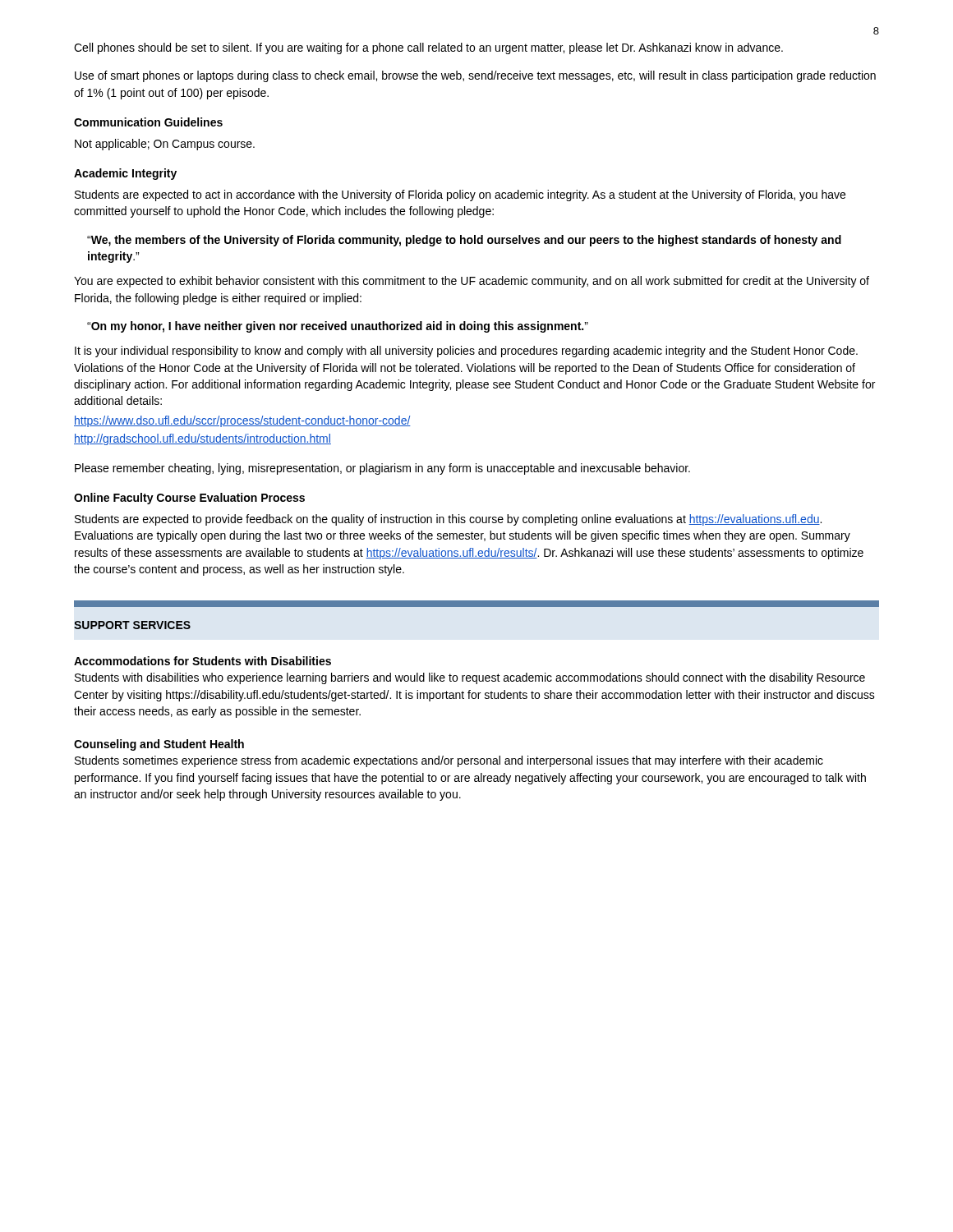Screen dimensions: 1232x953
Task: Find the text starting "Cell phones should be"
Action: [x=429, y=48]
